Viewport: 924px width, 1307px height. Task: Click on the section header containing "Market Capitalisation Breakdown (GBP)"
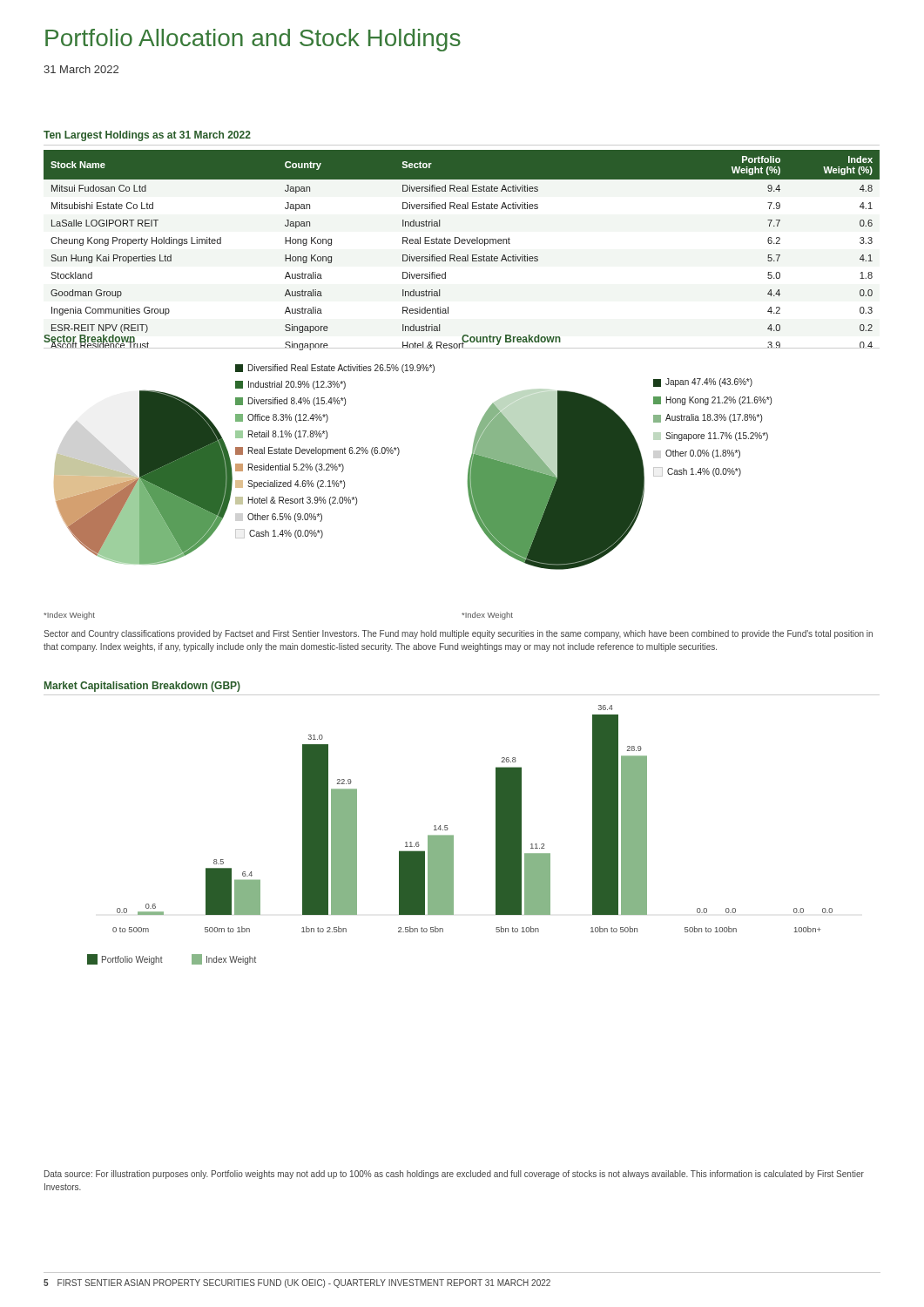462,687
